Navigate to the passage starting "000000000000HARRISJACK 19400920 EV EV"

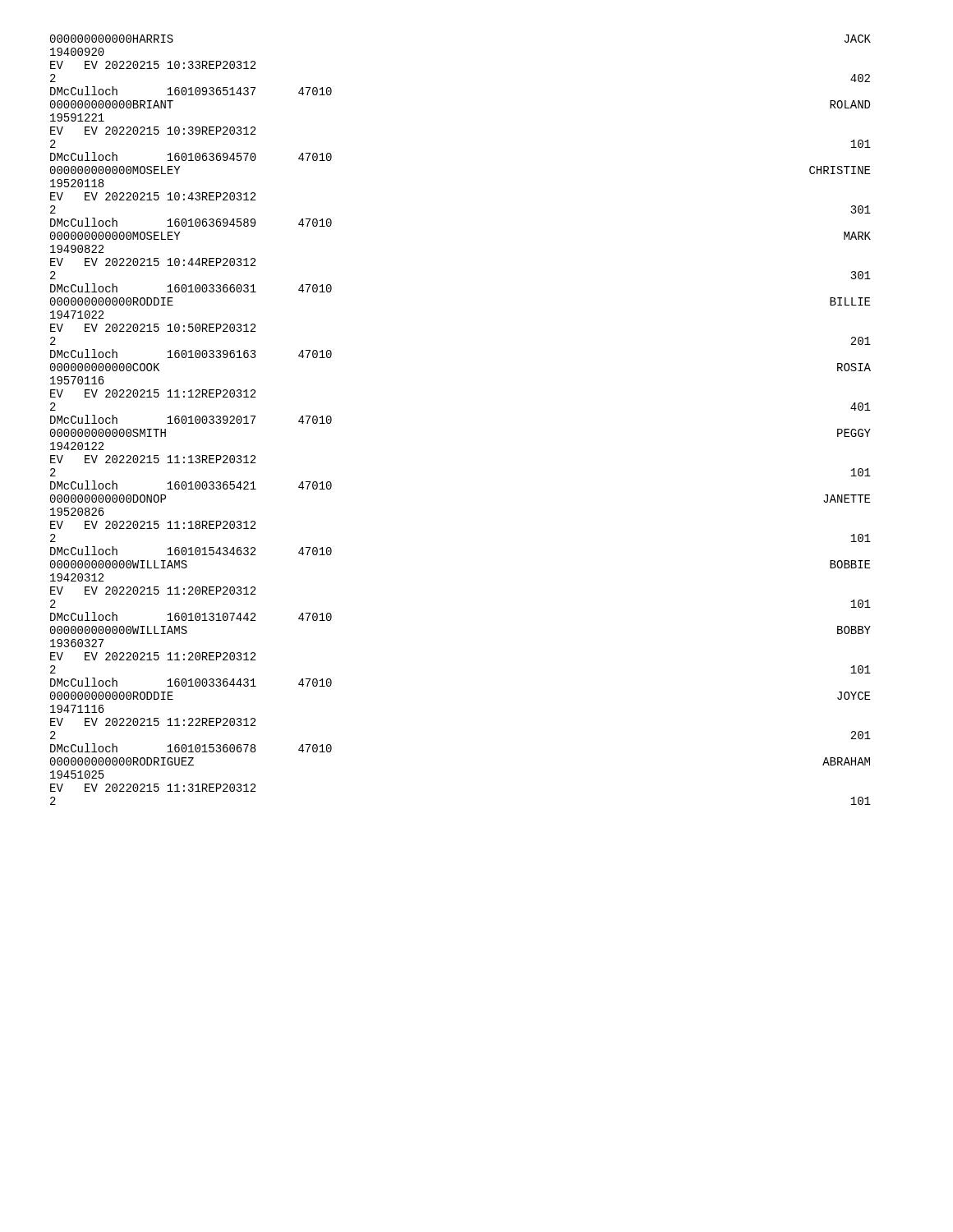pyautogui.click(x=115, y=38)
